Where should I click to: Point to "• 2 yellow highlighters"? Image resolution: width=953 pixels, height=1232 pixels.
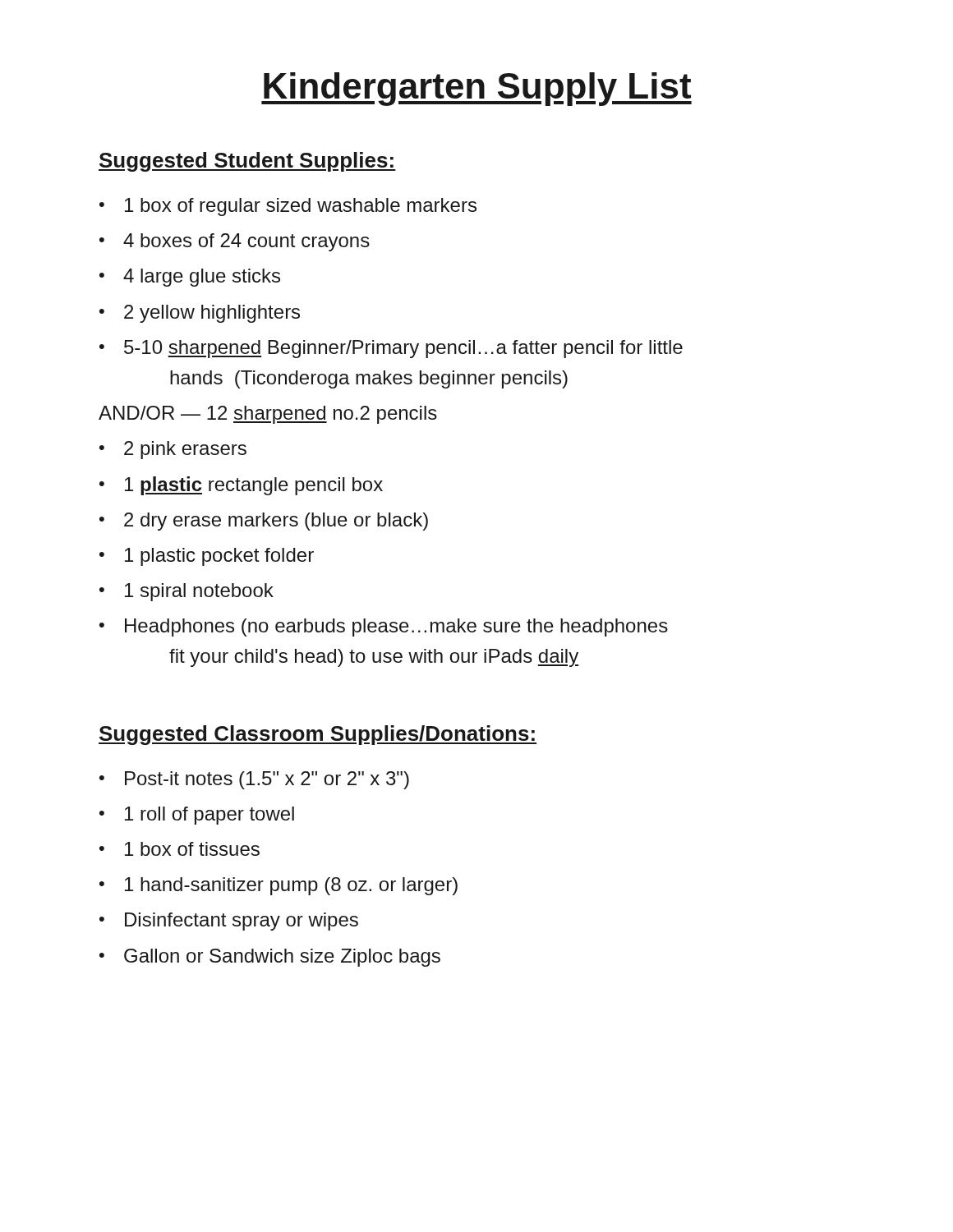pos(200,314)
